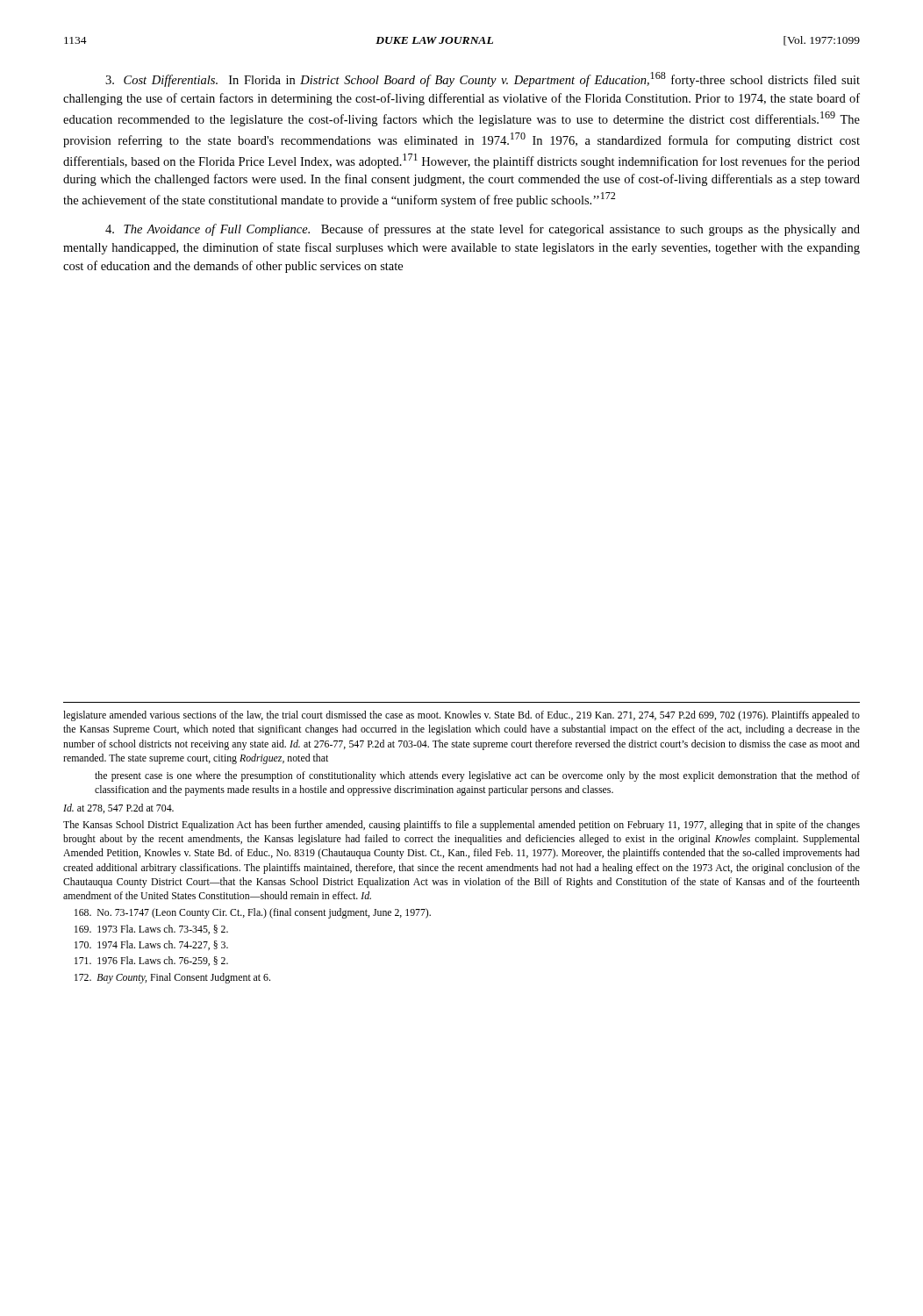This screenshot has height=1316, width=923.
Task: Find the region starting "Bay County, Final Consent Judgment at"
Action: pyautogui.click(x=172, y=978)
